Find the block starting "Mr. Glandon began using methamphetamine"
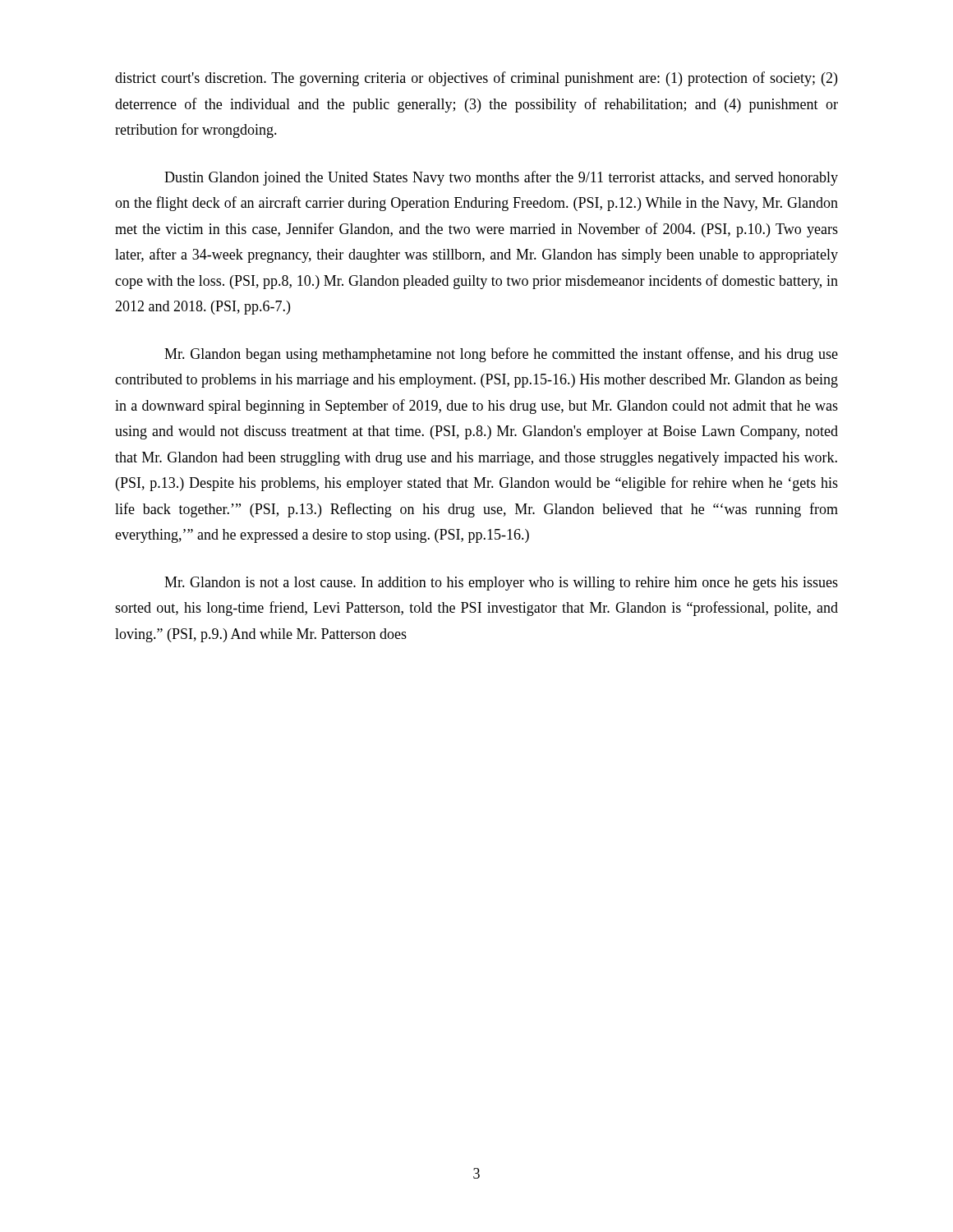The image size is (953, 1232). (x=476, y=444)
